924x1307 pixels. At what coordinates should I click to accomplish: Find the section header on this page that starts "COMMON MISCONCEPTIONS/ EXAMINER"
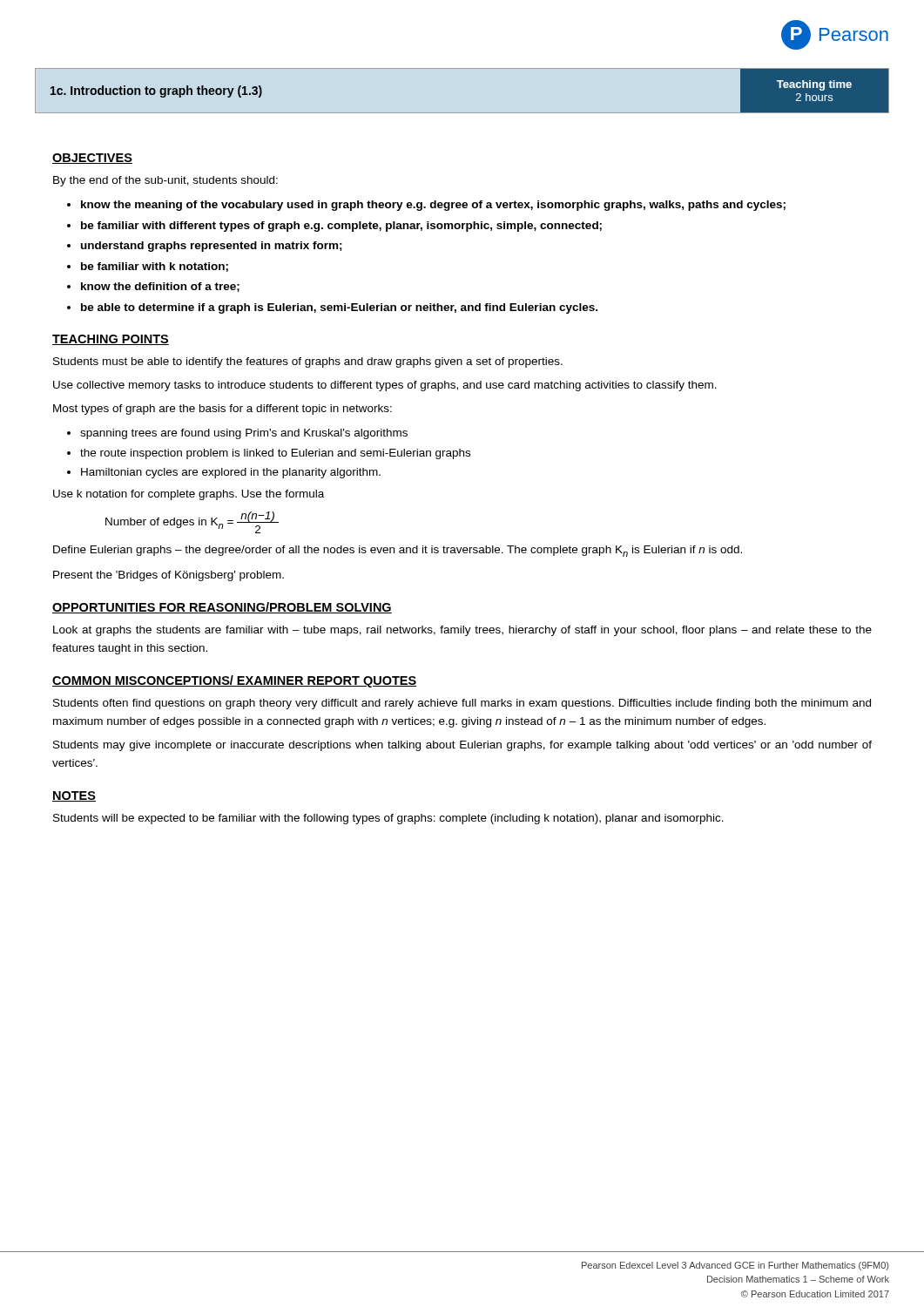click(234, 680)
